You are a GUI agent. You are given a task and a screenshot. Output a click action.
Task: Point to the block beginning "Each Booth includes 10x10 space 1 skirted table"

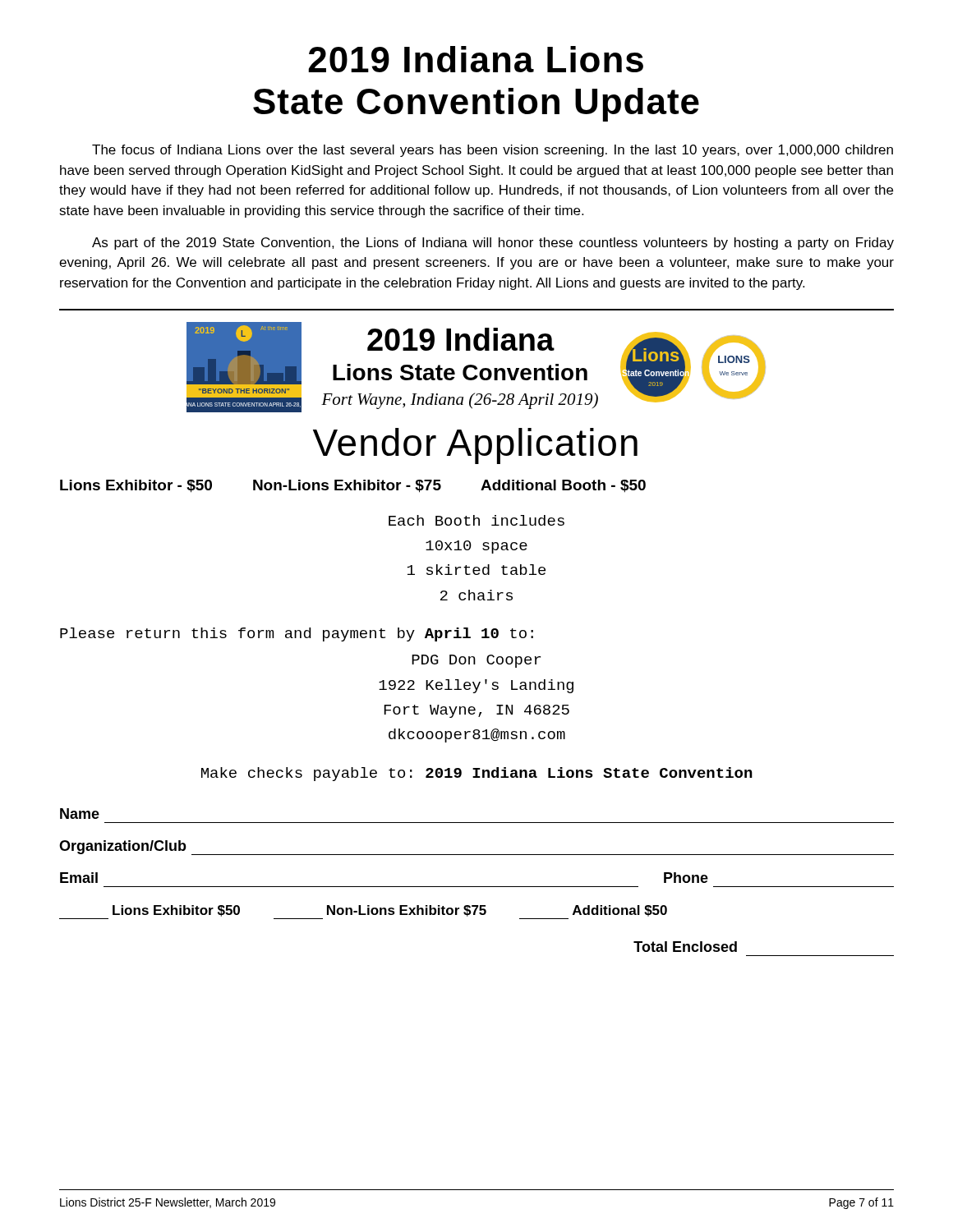point(476,559)
